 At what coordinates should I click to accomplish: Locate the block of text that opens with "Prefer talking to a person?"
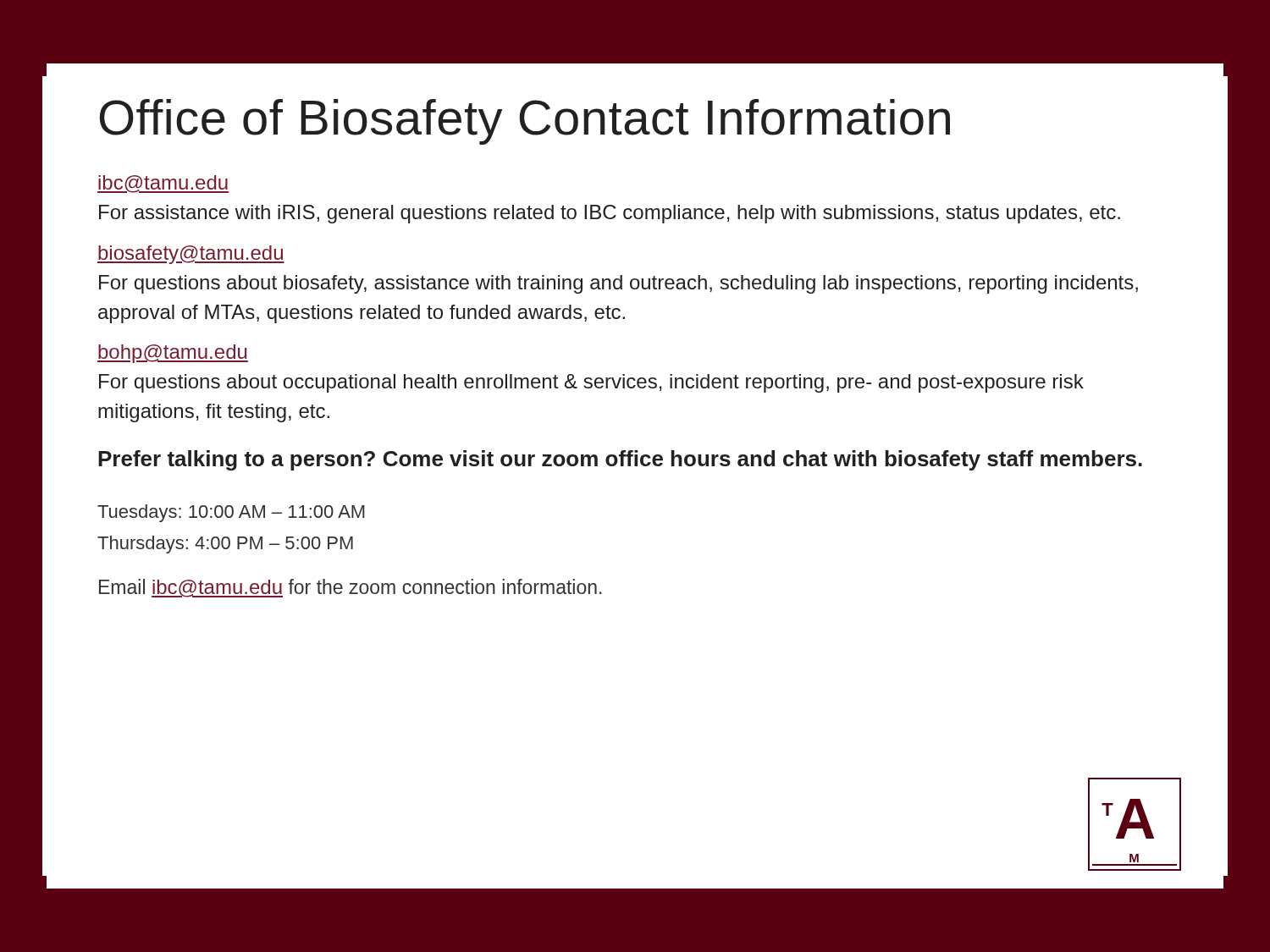pos(635,459)
